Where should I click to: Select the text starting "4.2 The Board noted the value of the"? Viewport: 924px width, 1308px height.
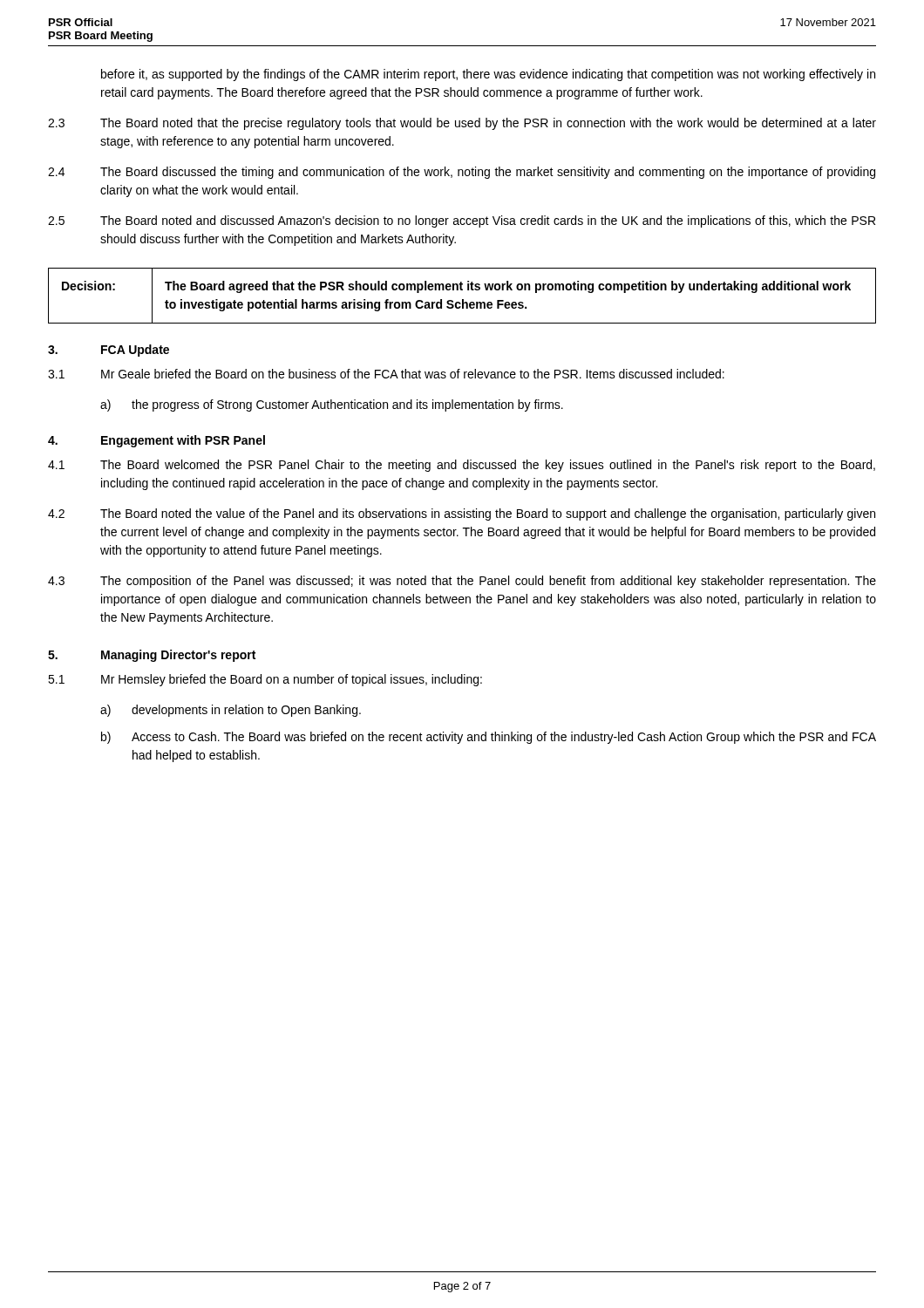[x=462, y=532]
